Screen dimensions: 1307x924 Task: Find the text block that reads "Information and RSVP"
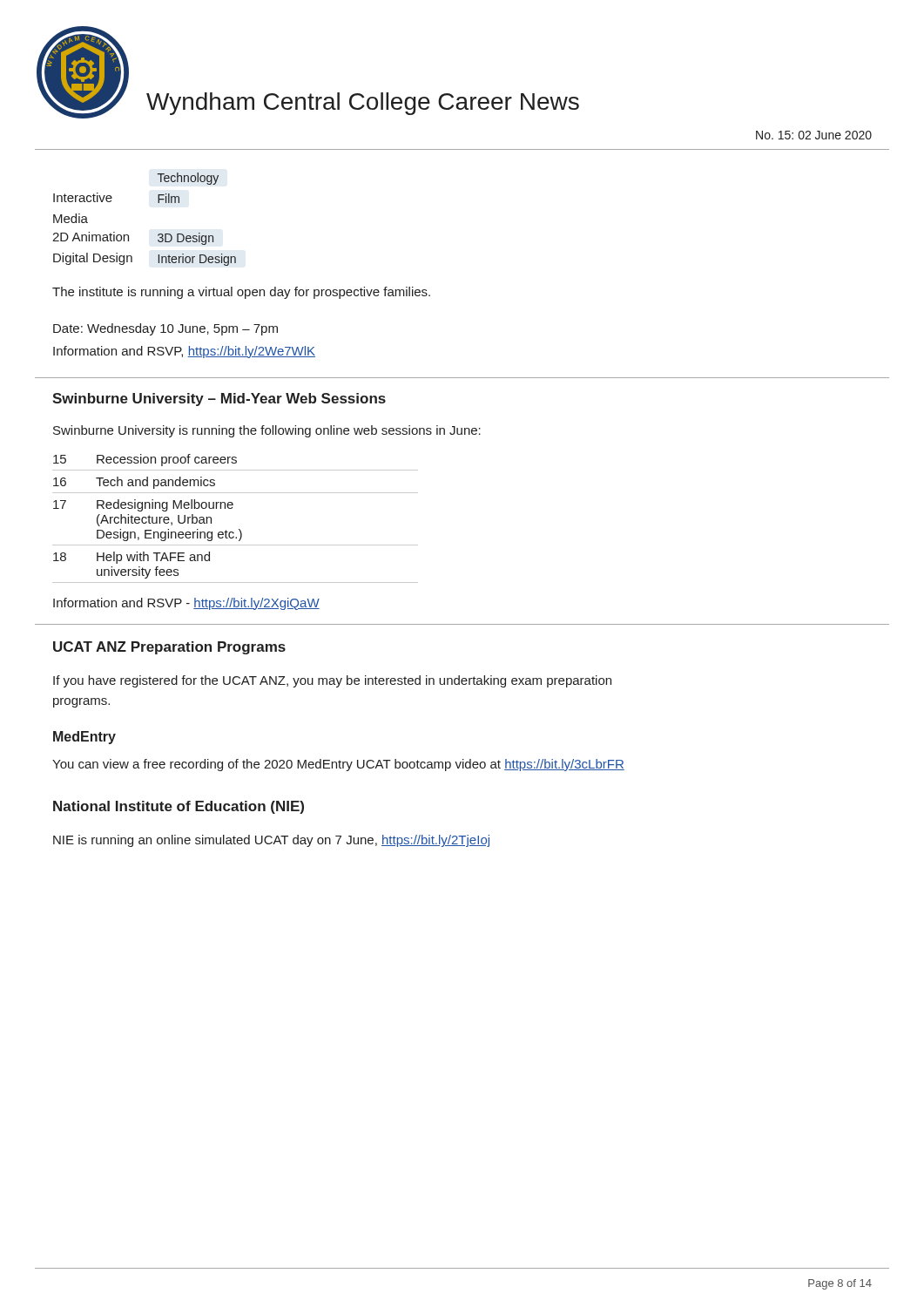coord(186,602)
